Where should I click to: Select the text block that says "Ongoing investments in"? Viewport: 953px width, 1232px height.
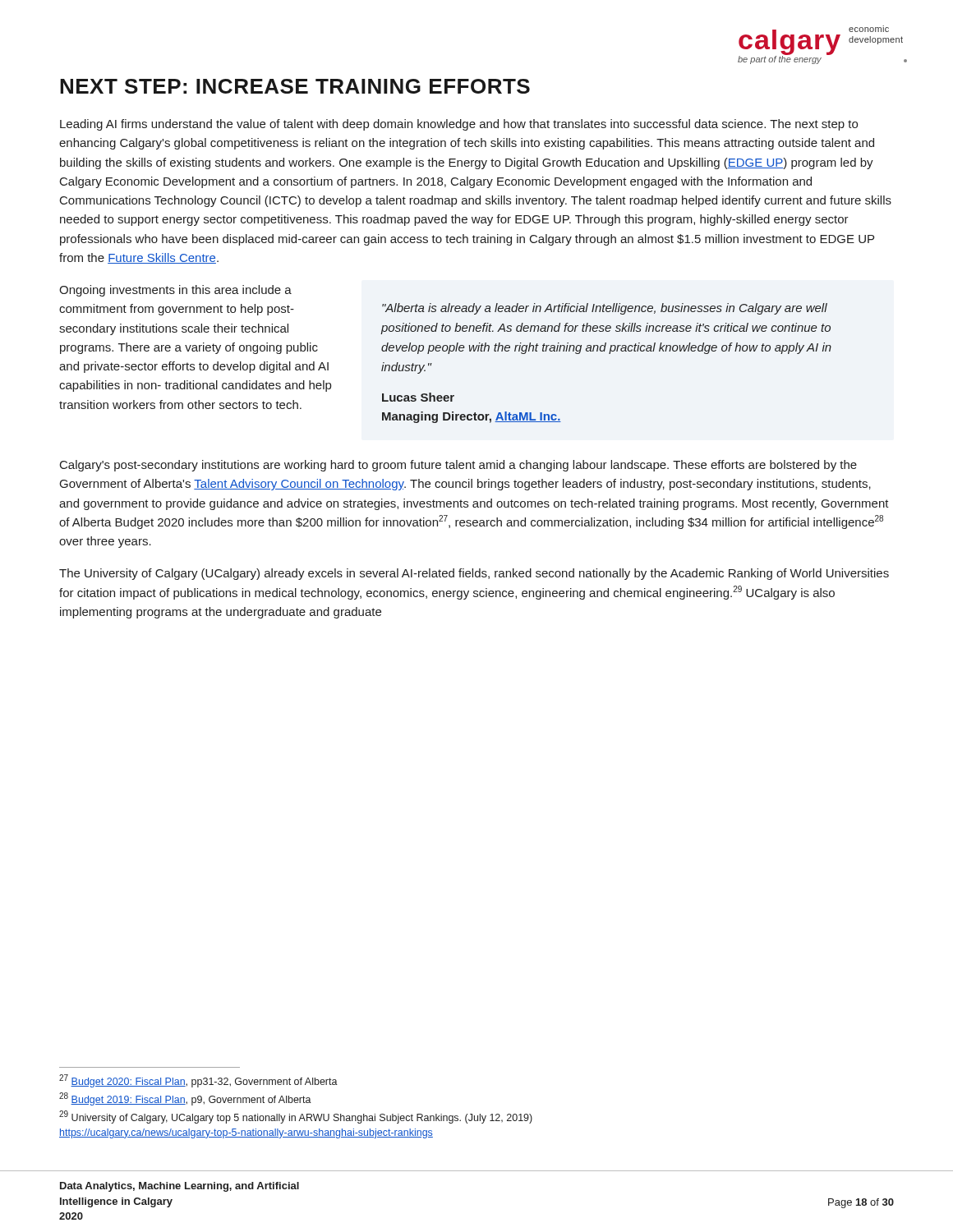tap(196, 347)
